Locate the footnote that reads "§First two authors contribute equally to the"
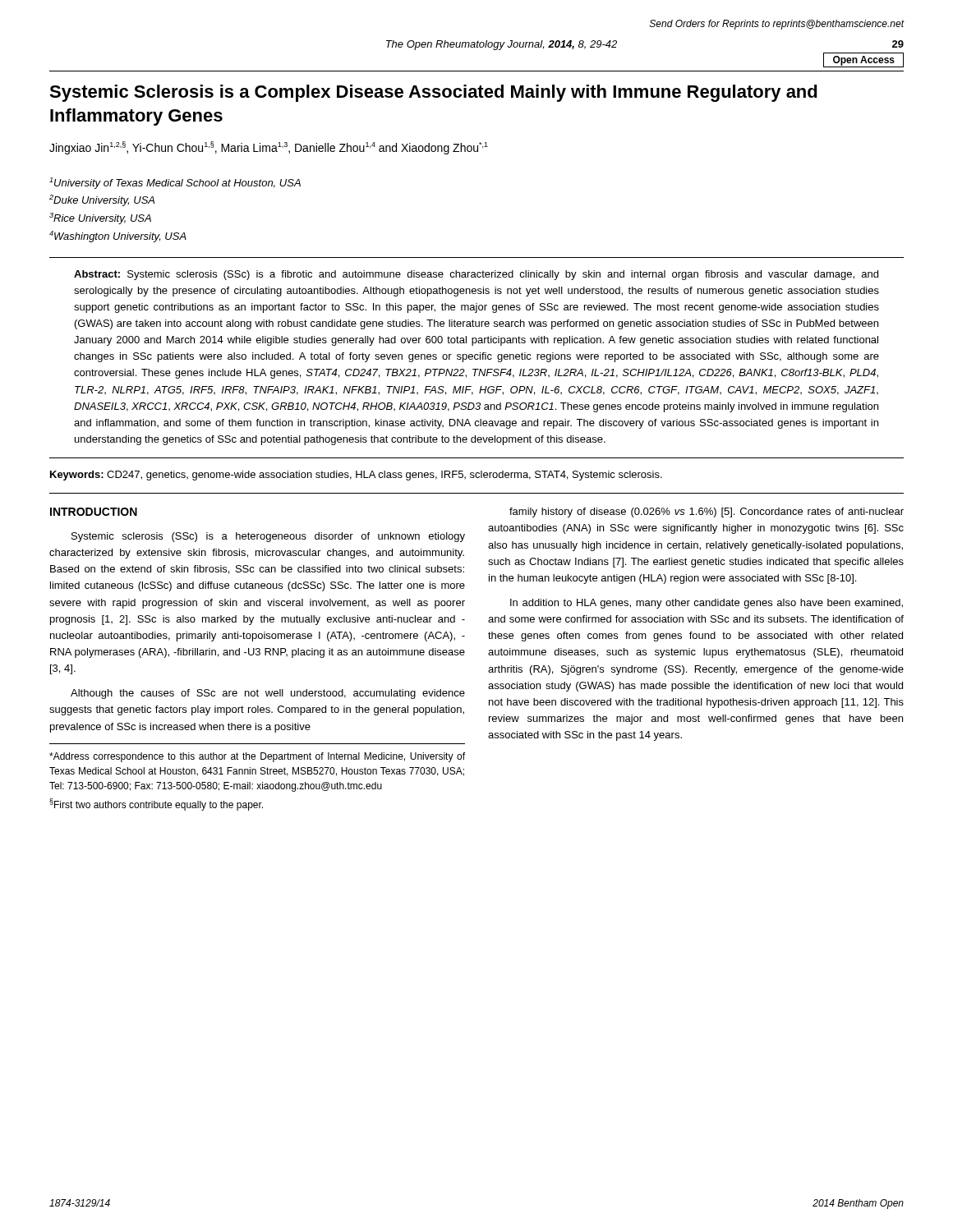Image resolution: width=953 pixels, height=1232 pixels. click(x=157, y=804)
